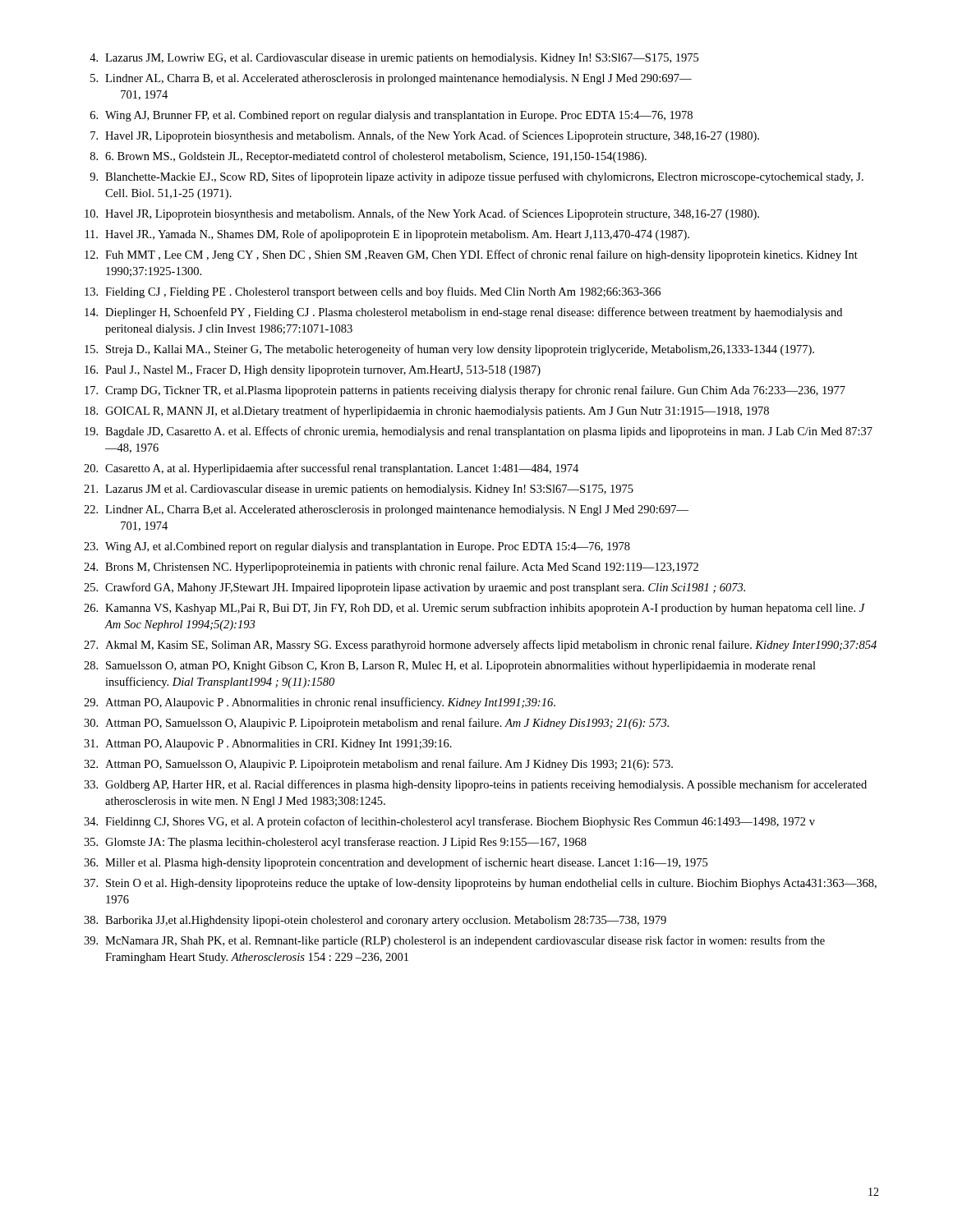Navigate to the passage starting "12. Fuh MMT , Lee CM"

click(476, 263)
